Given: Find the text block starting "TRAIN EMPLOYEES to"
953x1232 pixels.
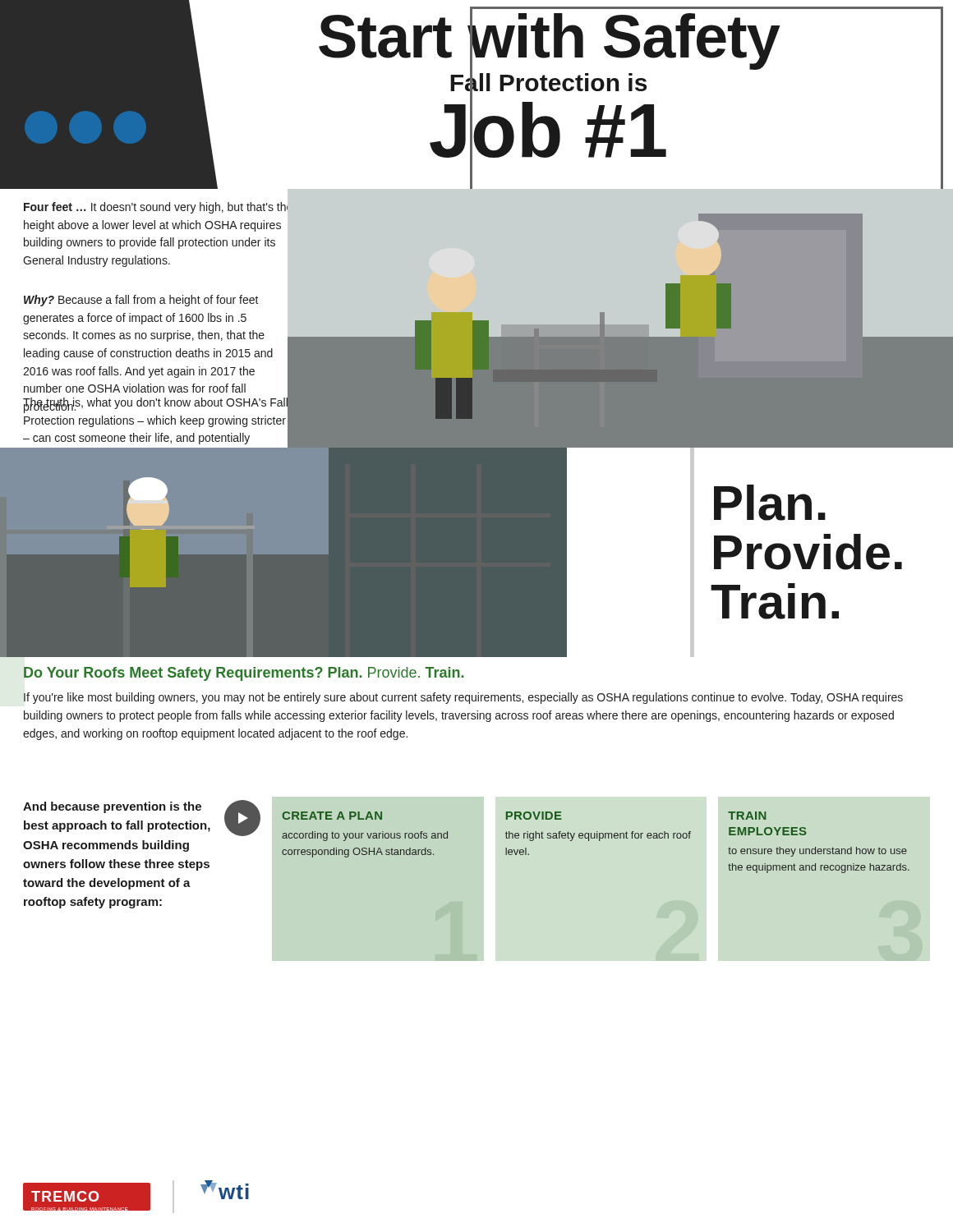Looking at the screenshot, I should pyautogui.click(x=747, y=816).
